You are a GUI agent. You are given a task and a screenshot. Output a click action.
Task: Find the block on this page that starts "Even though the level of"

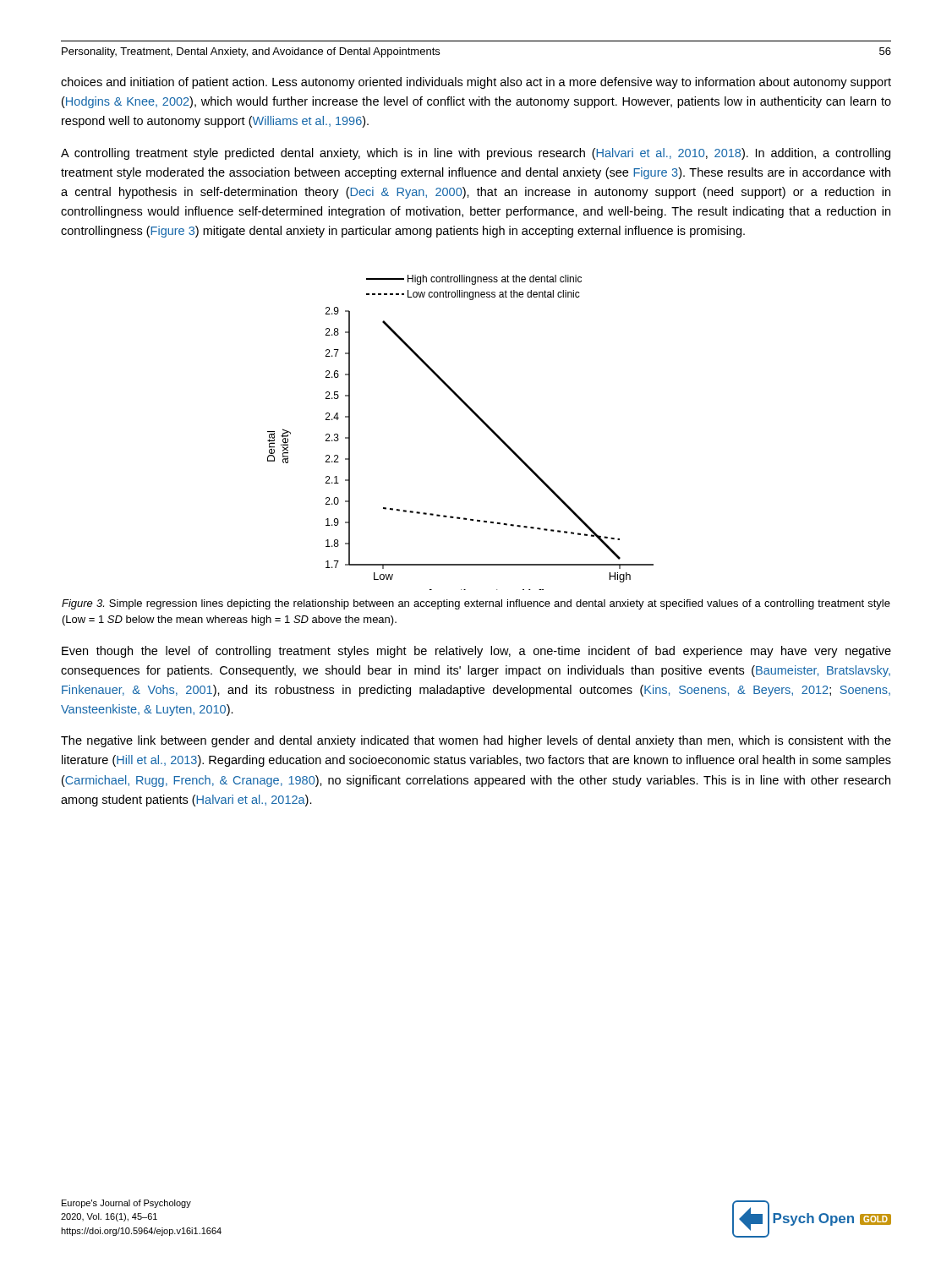point(476,680)
